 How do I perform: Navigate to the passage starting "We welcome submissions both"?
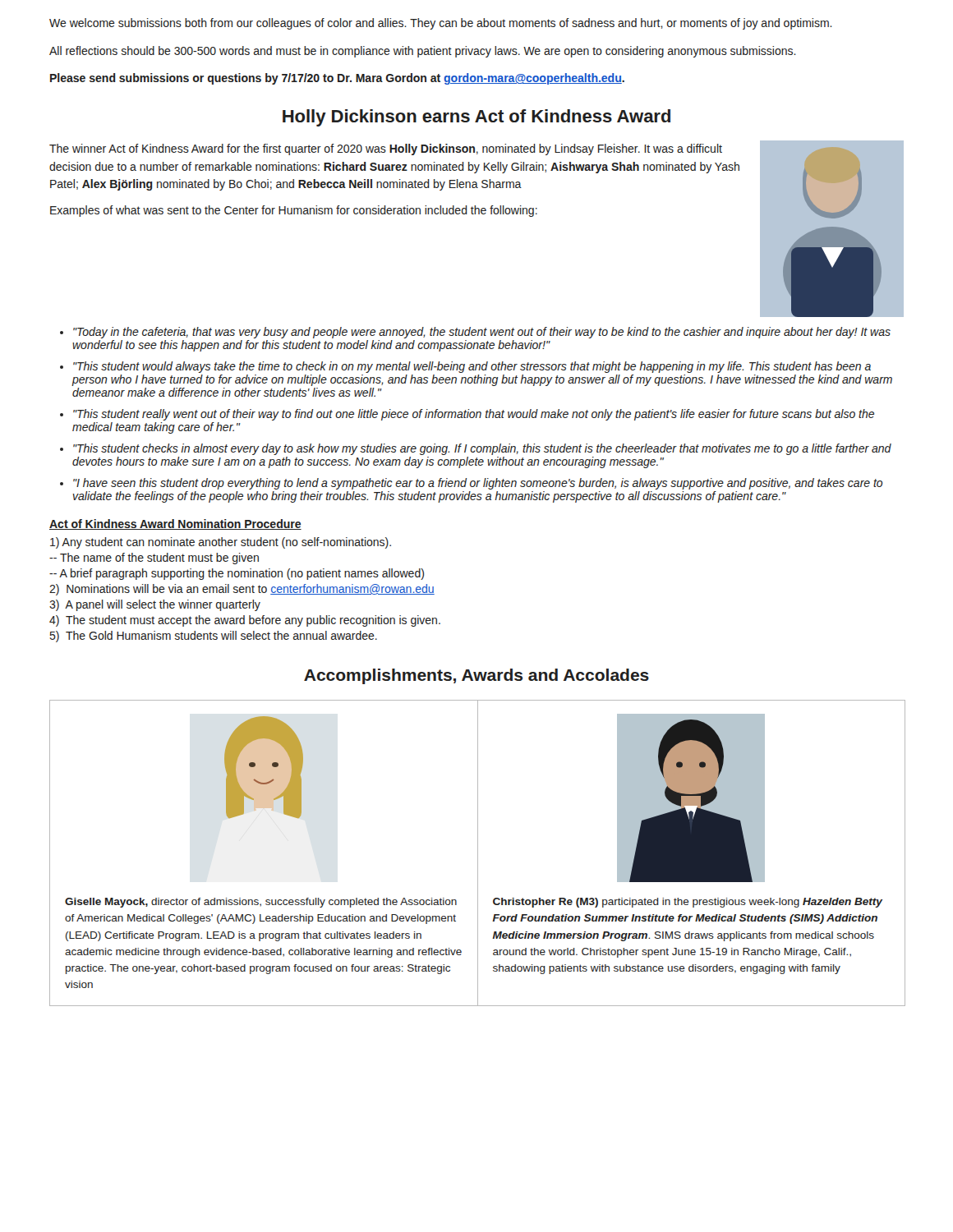pyautogui.click(x=441, y=23)
